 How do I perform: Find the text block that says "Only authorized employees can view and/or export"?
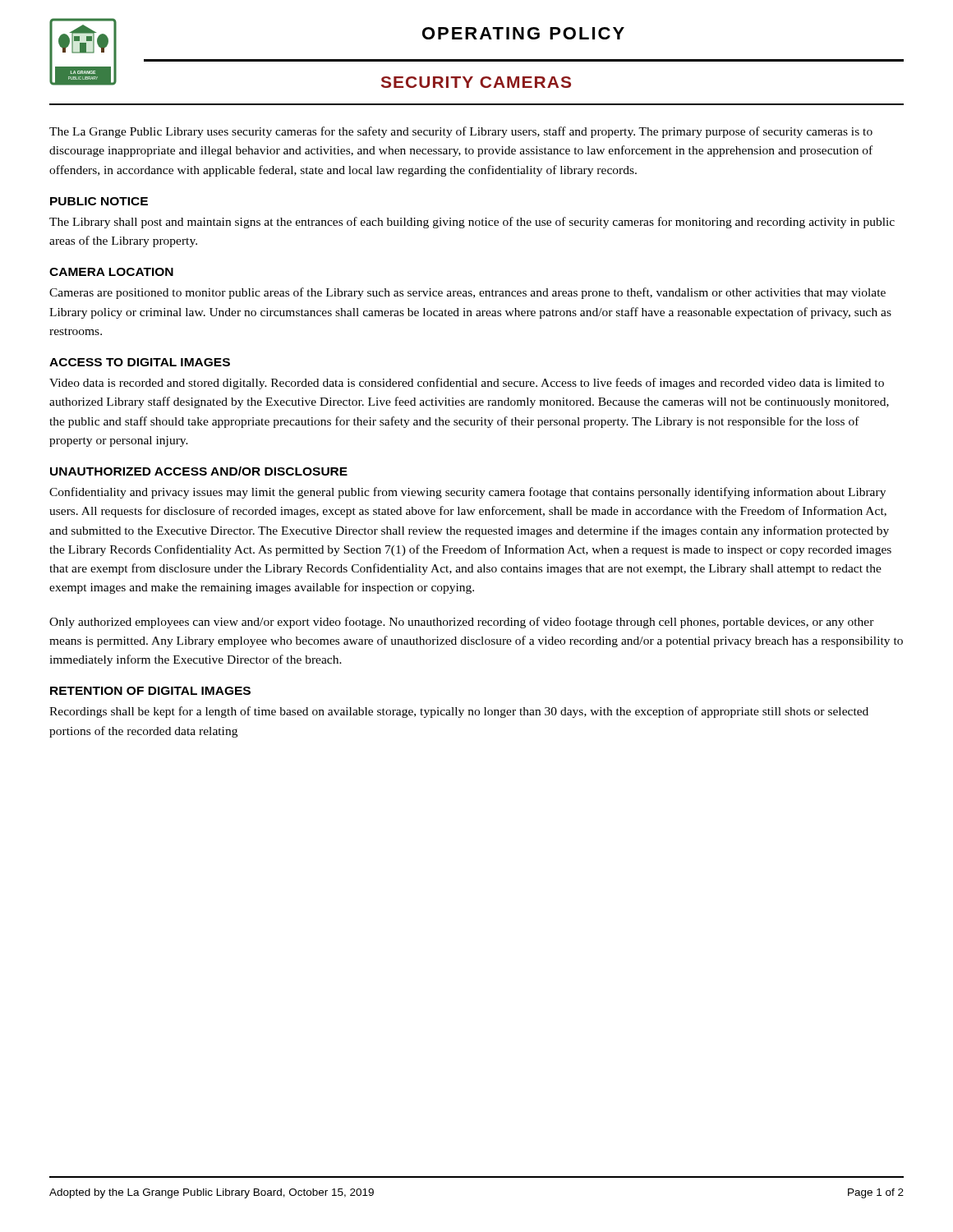[476, 640]
